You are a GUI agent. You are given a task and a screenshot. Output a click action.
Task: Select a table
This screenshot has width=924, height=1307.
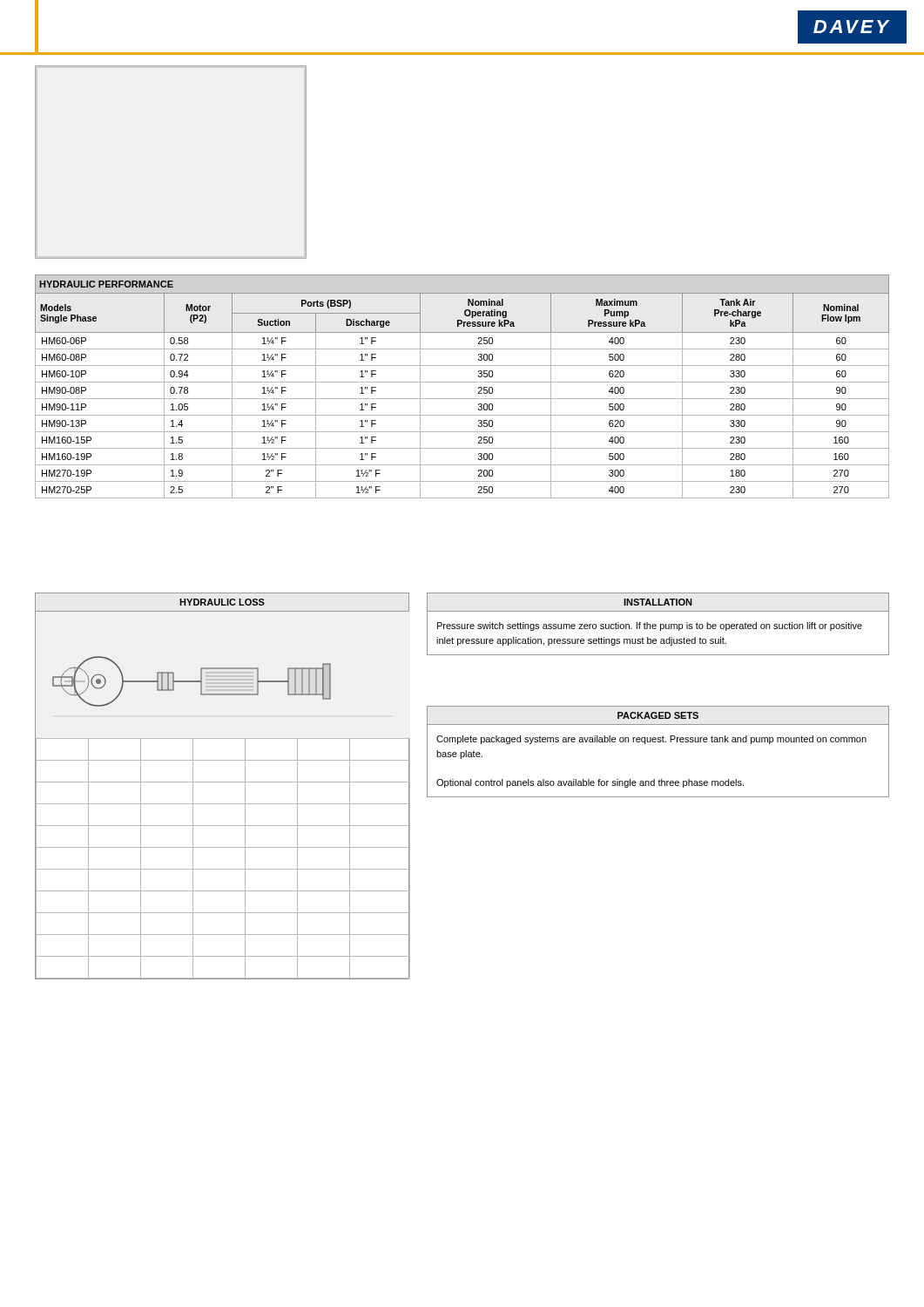click(462, 386)
